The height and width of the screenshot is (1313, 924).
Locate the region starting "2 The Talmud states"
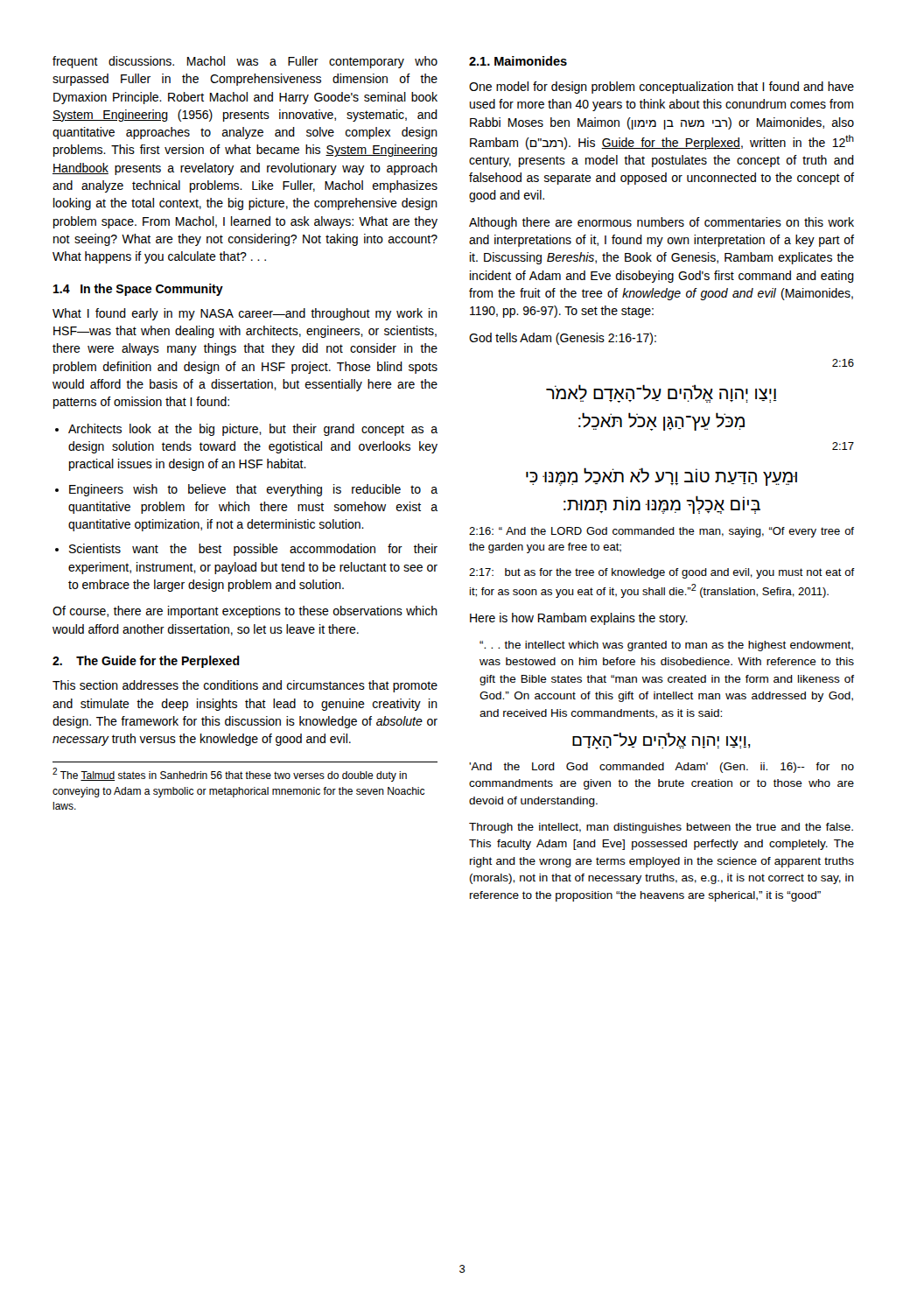(x=239, y=790)
